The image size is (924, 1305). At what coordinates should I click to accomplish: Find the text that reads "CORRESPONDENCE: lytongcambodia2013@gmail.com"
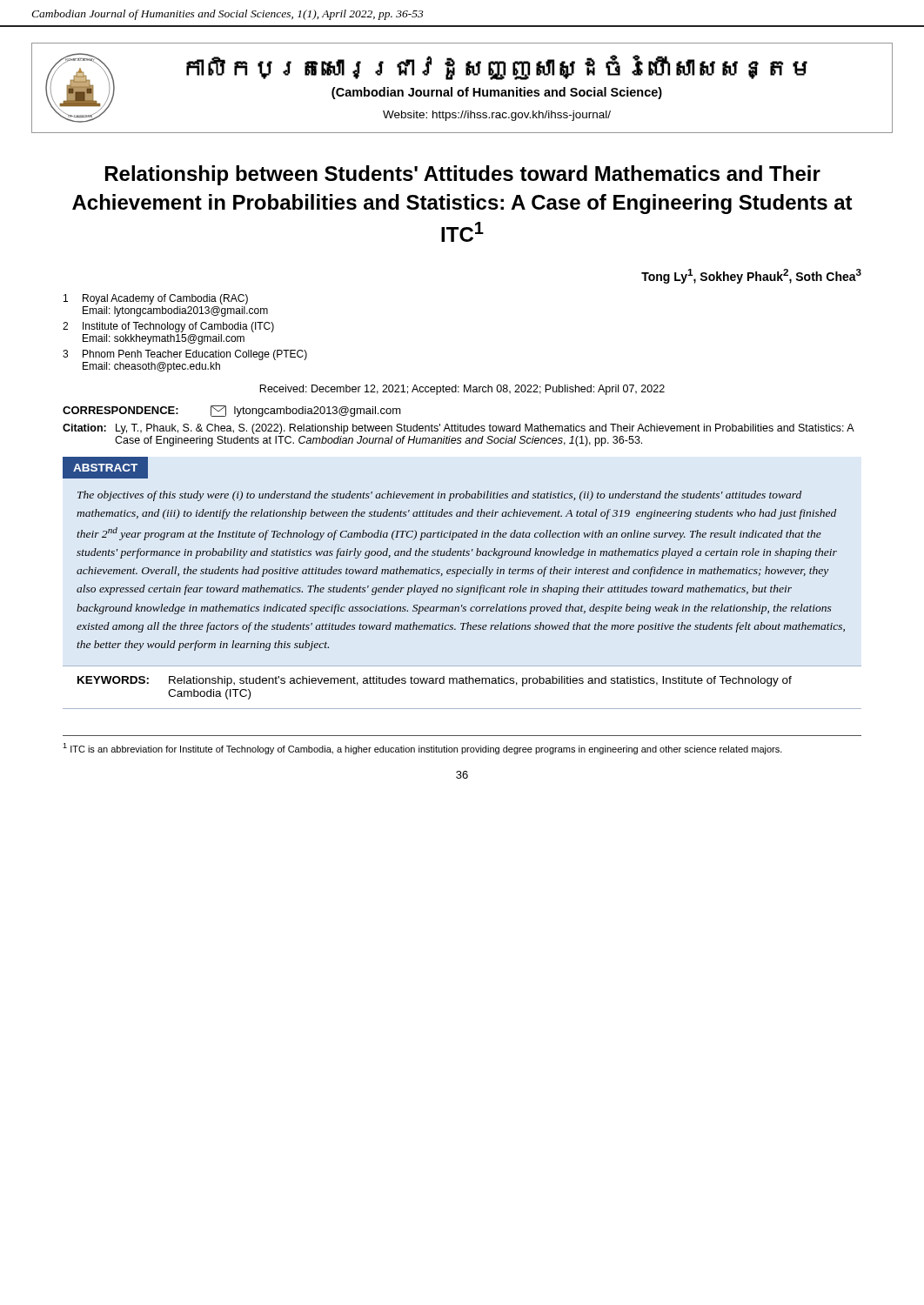tap(232, 410)
